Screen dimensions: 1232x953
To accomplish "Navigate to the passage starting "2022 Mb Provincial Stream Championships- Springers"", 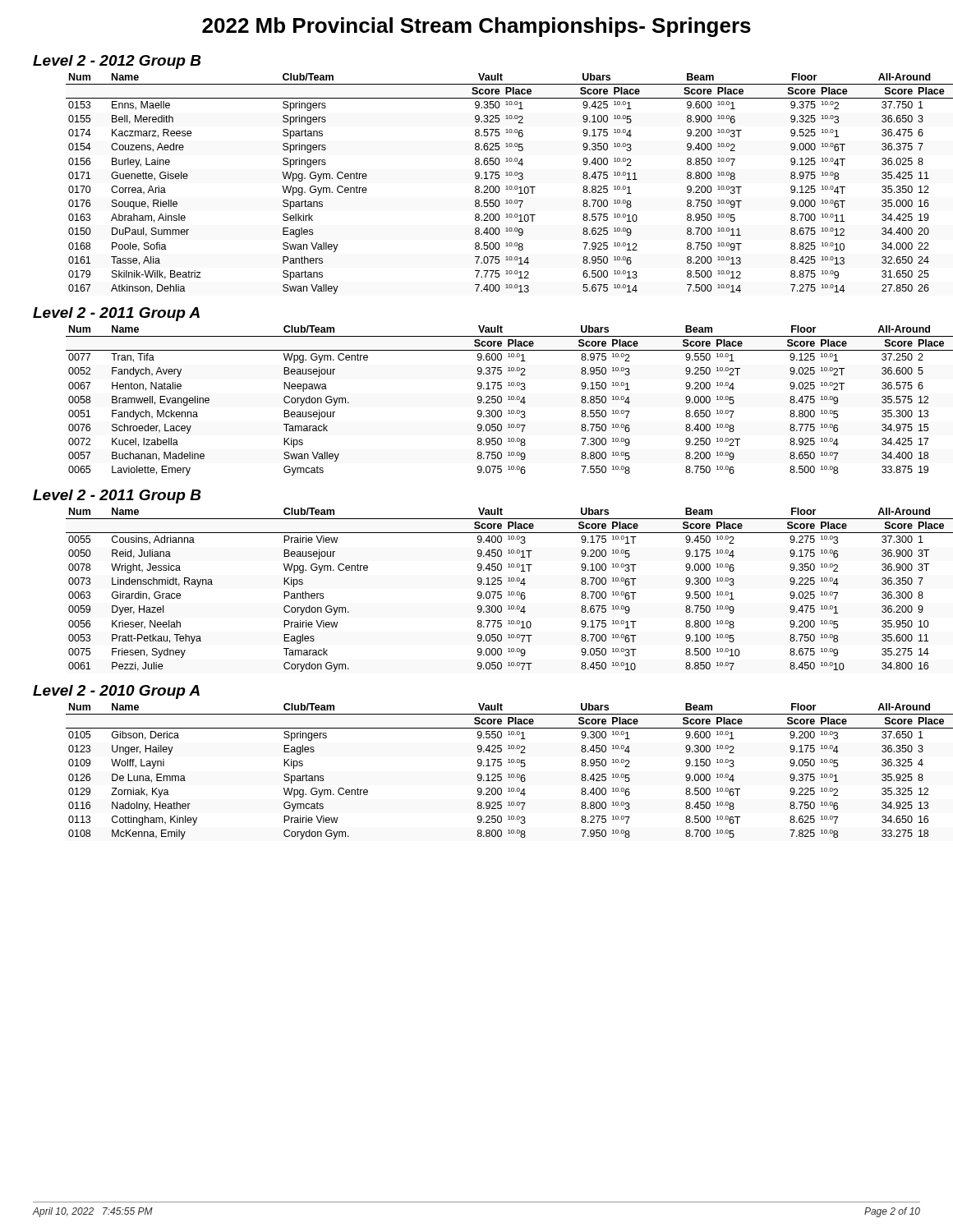I will pos(476,26).
